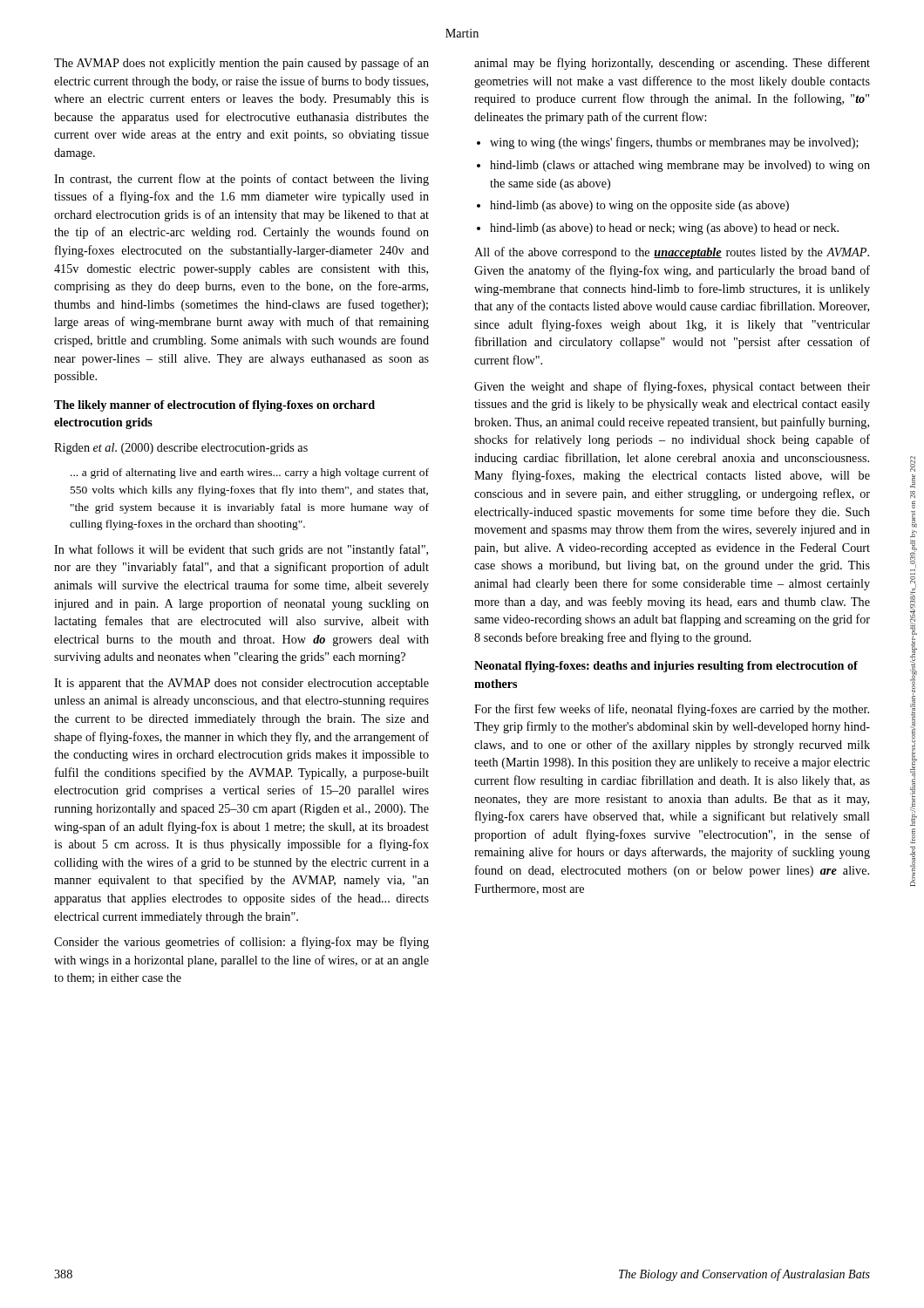Viewport: 924px width, 1308px height.
Task: Locate the region starting "... a grid"
Action: [x=249, y=498]
